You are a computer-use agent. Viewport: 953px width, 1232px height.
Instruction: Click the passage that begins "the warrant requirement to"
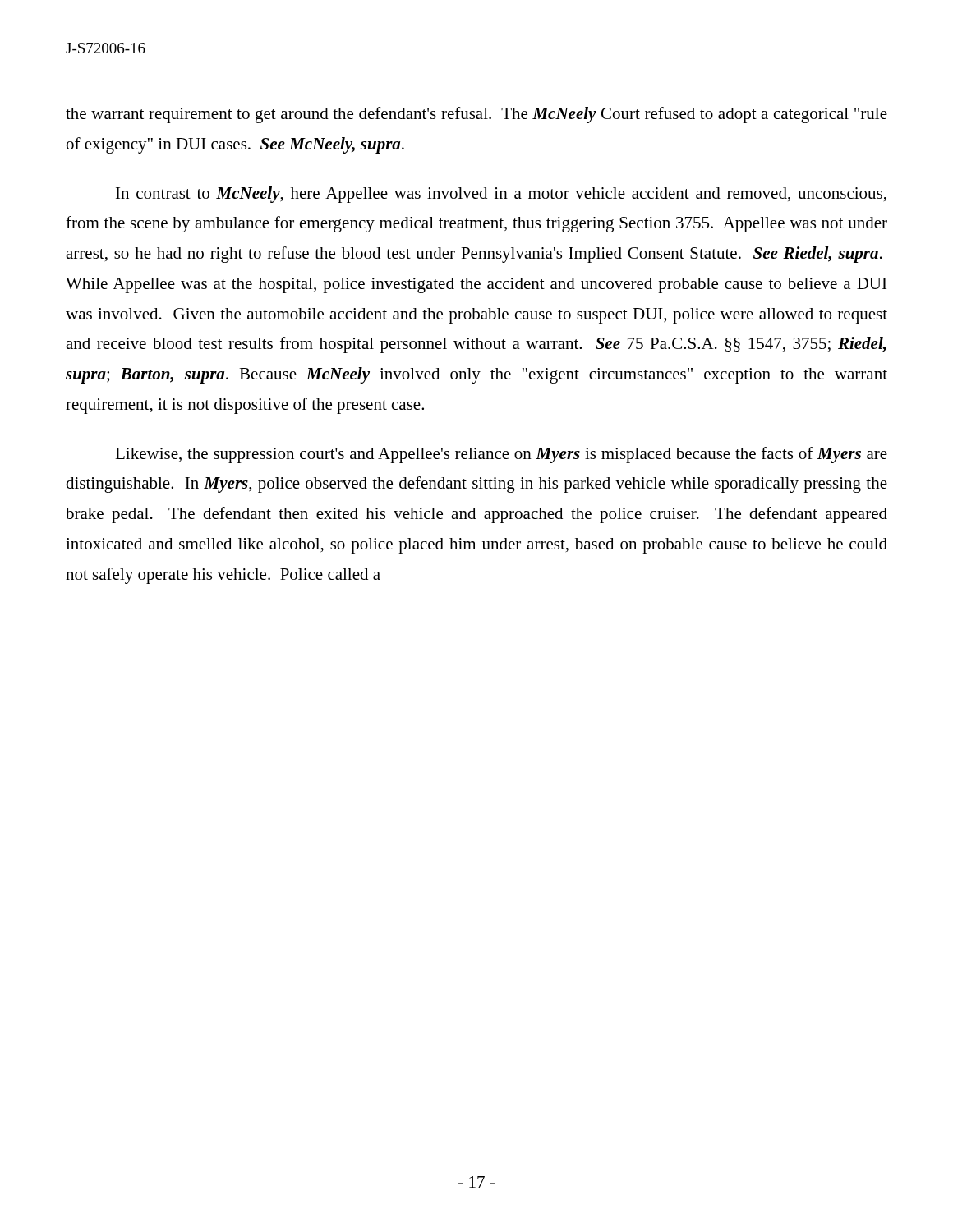[476, 344]
